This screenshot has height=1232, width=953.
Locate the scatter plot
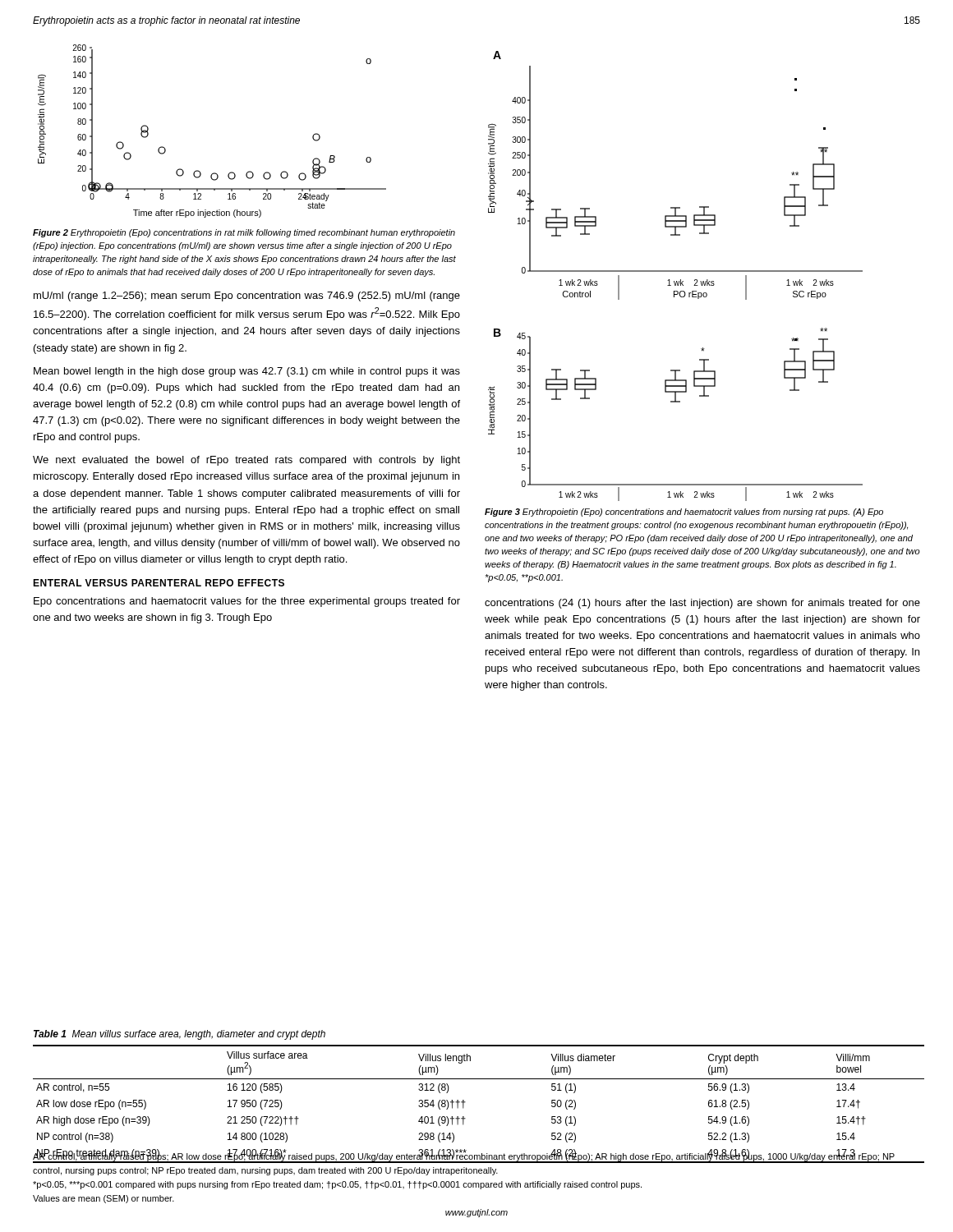[246, 131]
